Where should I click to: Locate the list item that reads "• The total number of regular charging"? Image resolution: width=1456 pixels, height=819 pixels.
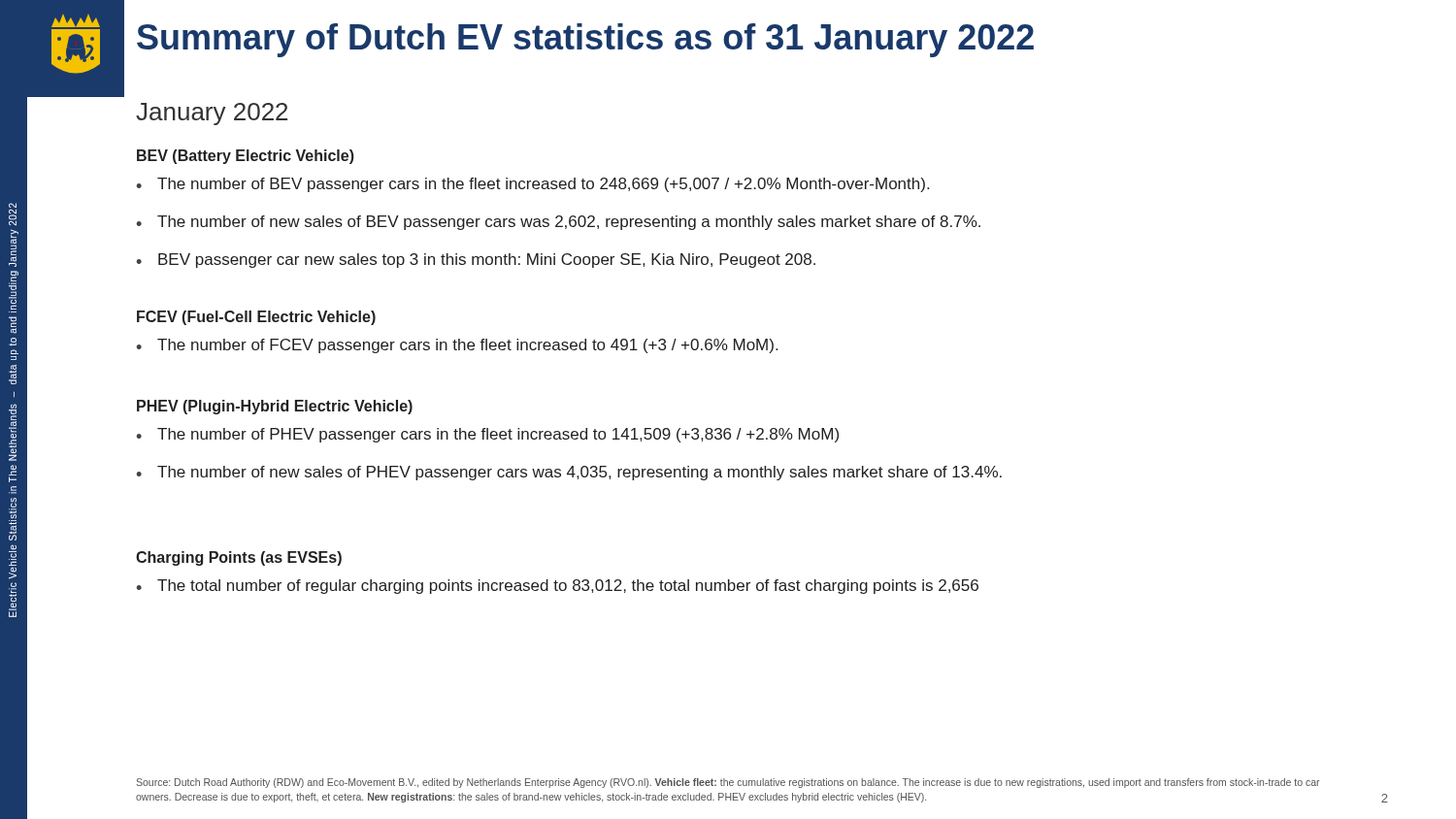click(x=558, y=588)
